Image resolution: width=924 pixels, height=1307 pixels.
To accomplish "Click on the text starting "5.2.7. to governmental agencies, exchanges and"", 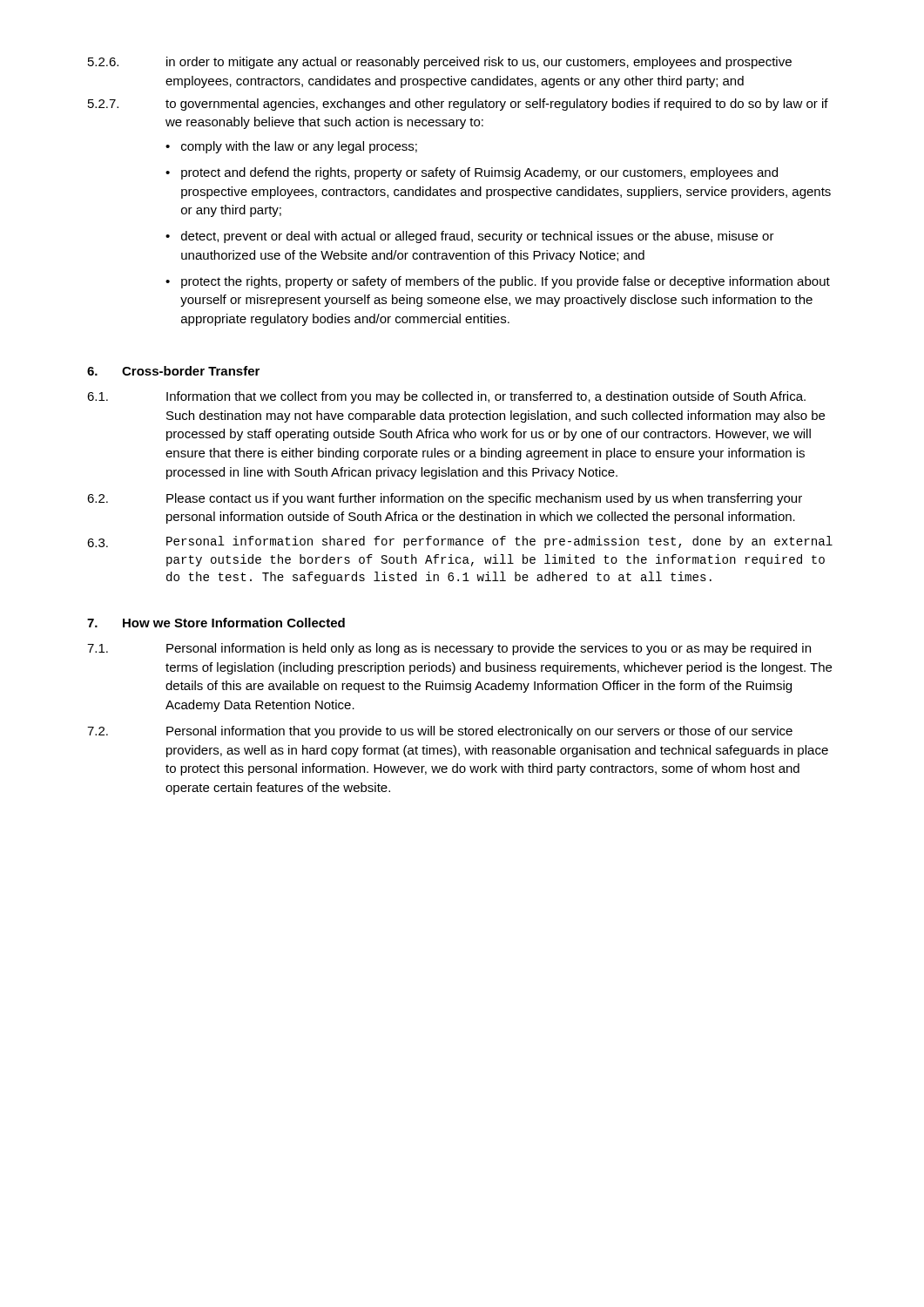I will click(x=458, y=105).
